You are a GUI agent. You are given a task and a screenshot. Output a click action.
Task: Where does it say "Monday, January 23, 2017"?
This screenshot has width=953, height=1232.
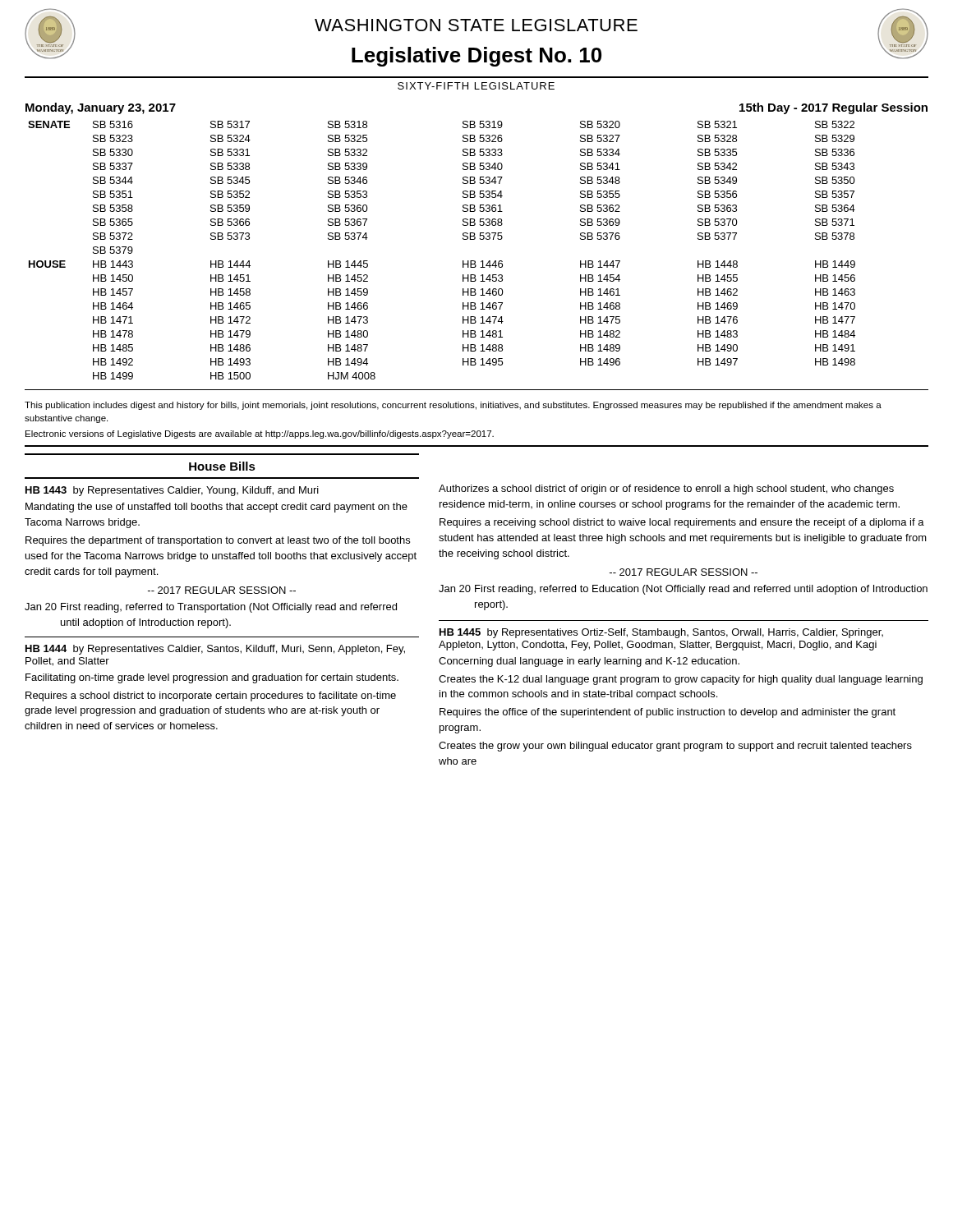click(100, 107)
